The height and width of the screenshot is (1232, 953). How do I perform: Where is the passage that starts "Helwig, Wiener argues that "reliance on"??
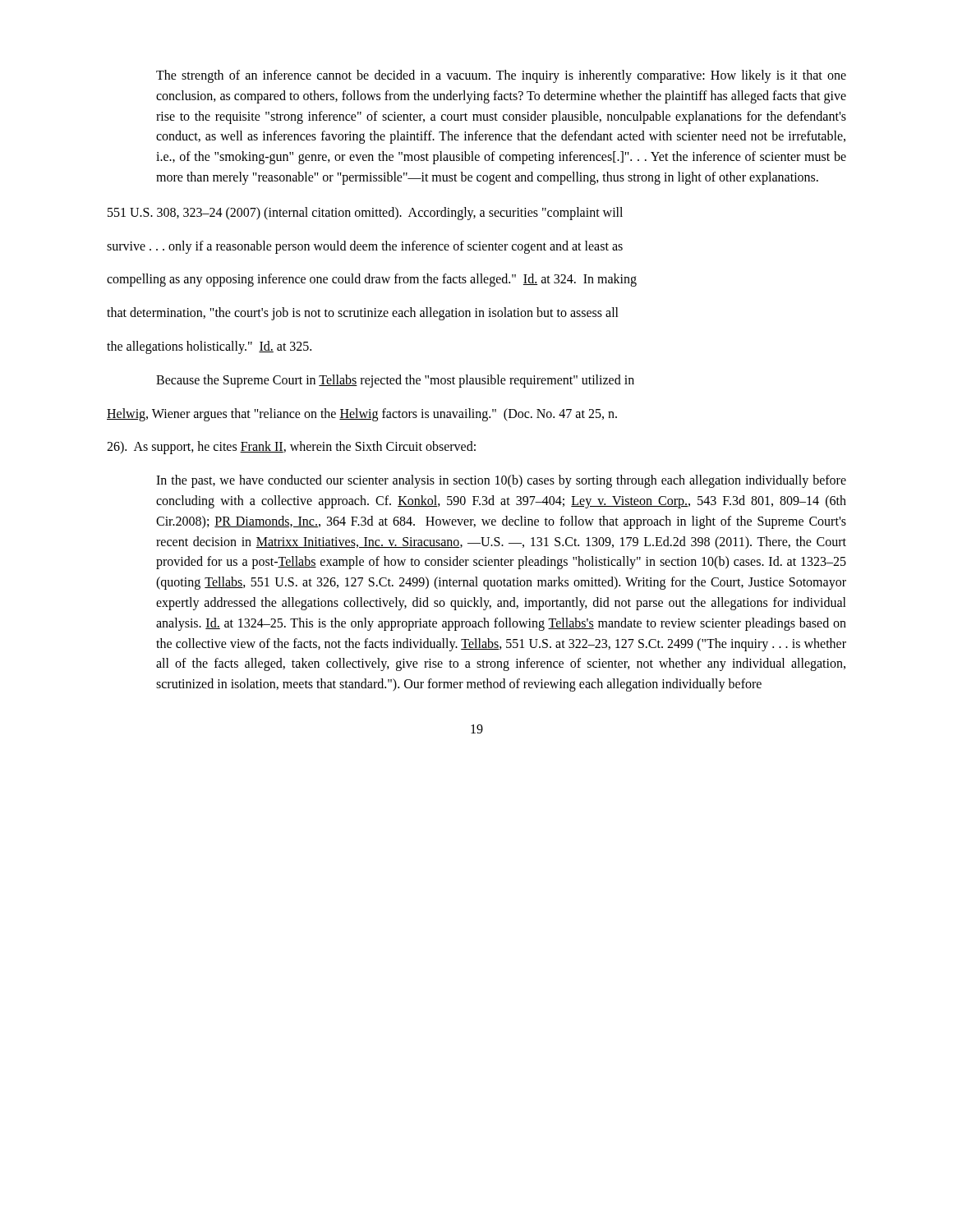coord(362,413)
